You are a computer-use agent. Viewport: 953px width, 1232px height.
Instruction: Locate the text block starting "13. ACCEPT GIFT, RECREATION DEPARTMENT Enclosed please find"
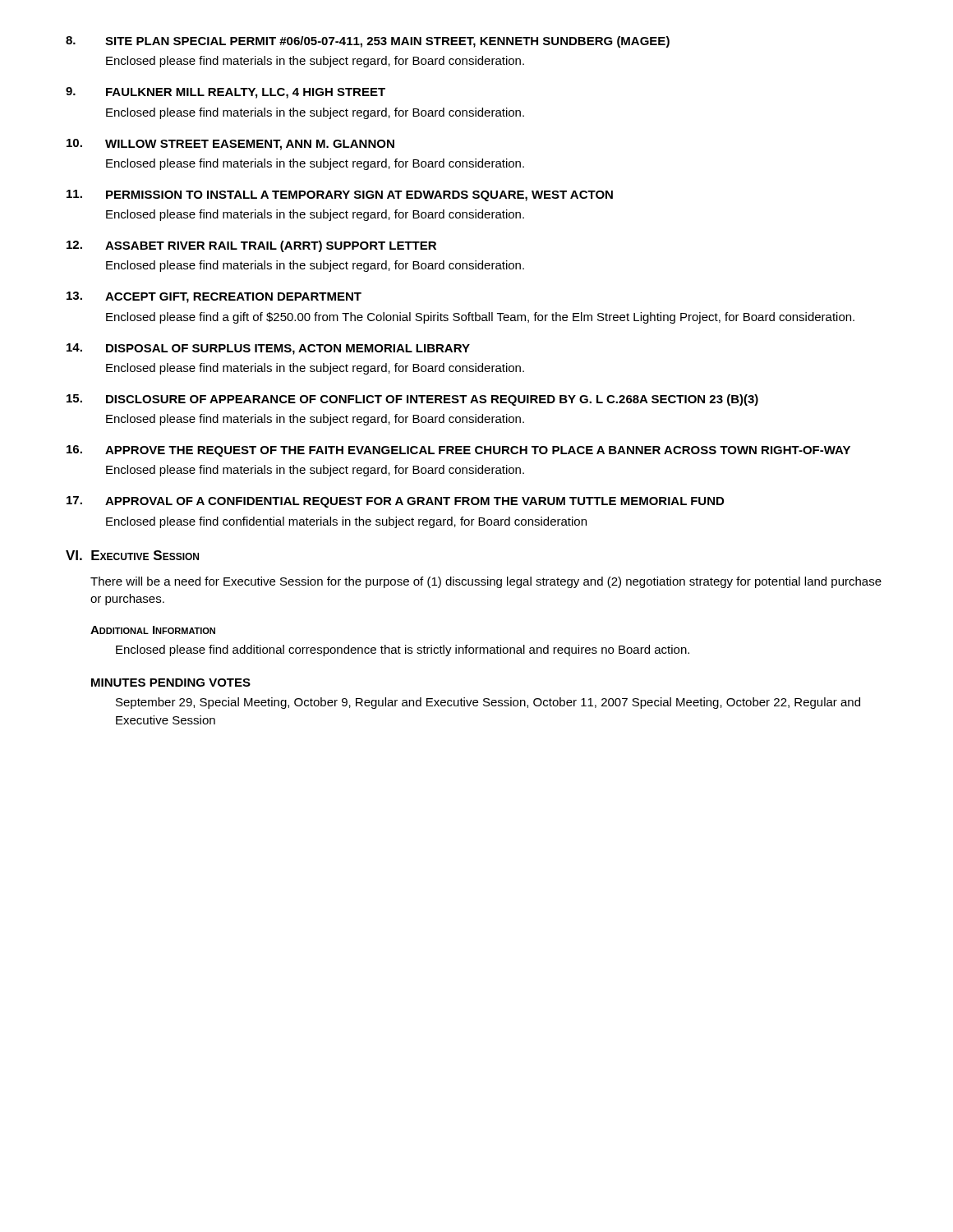(481, 307)
